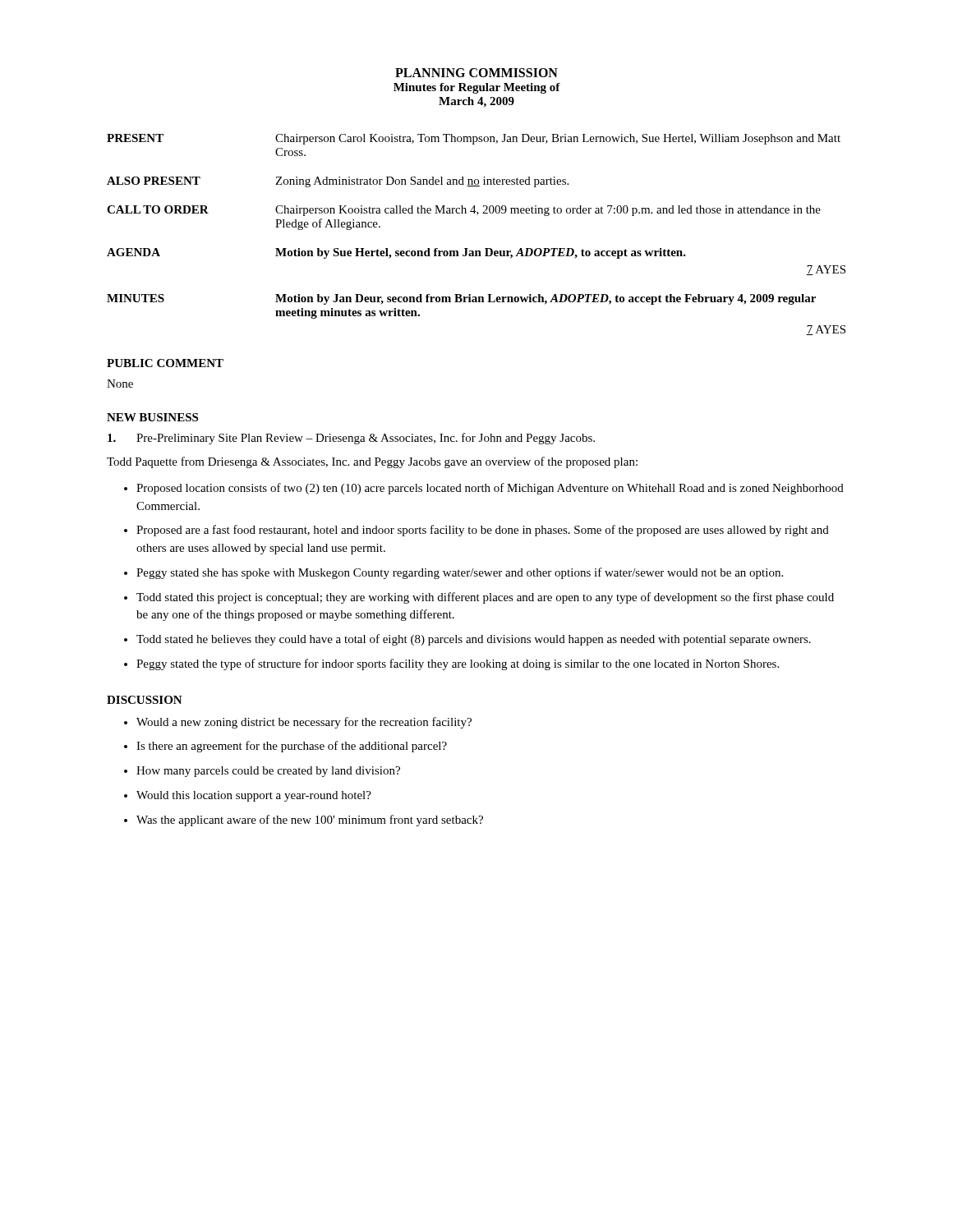
Task: Find the list item with the text "Is there an agreement for the purchase of"
Action: coord(292,746)
